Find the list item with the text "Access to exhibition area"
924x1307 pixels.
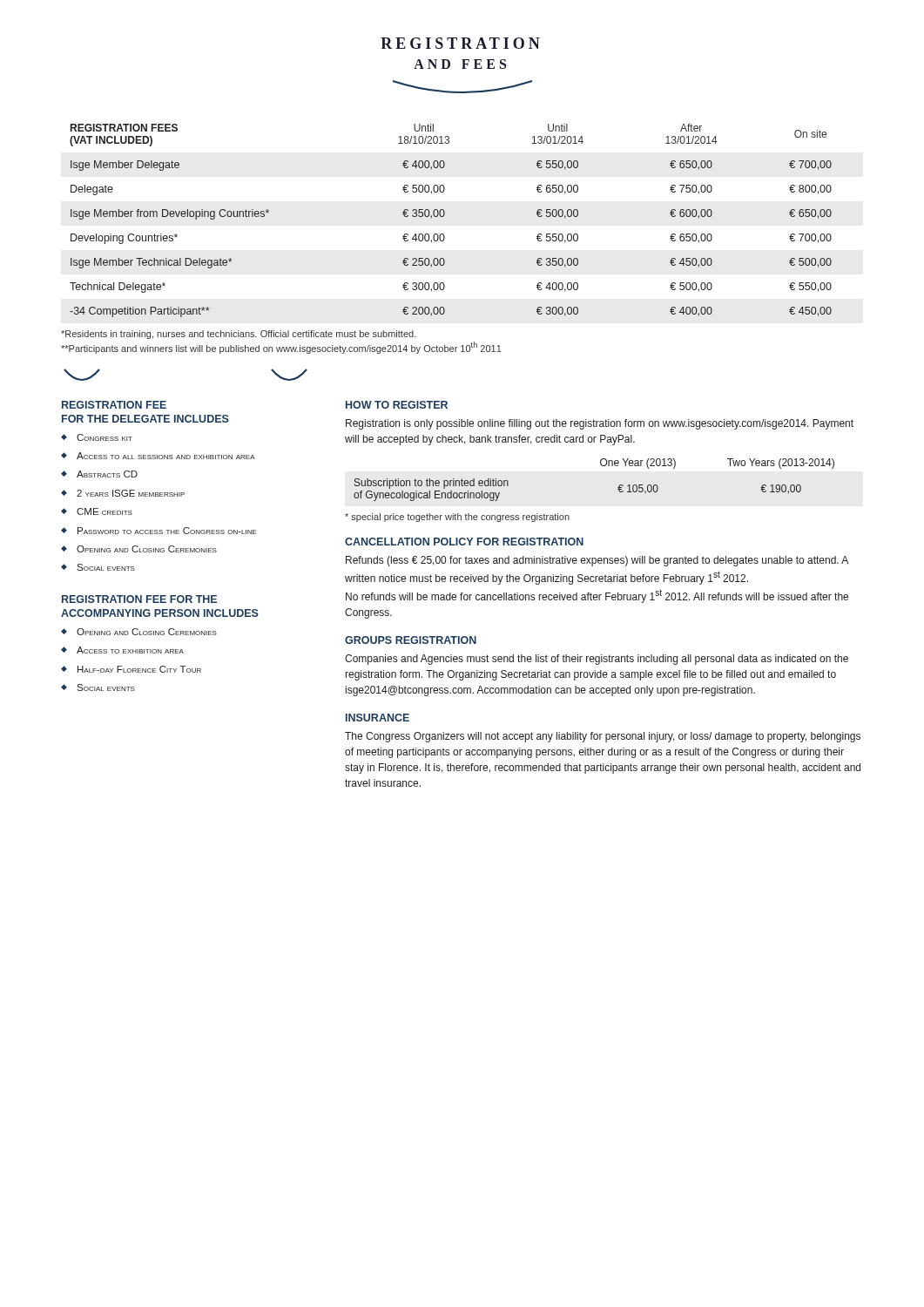pos(130,650)
